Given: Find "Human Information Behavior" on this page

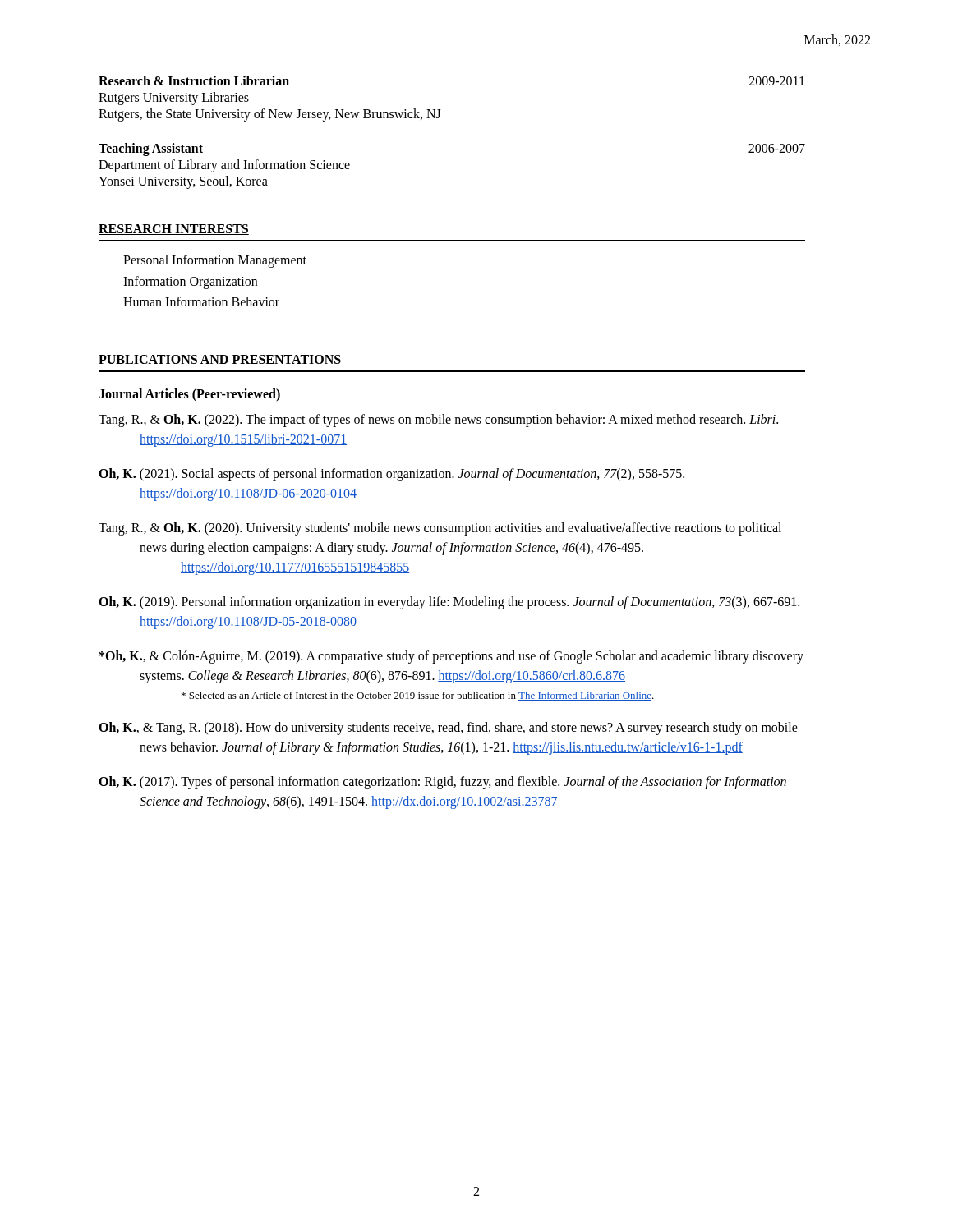Looking at the screenshot, I should (201, 302).
